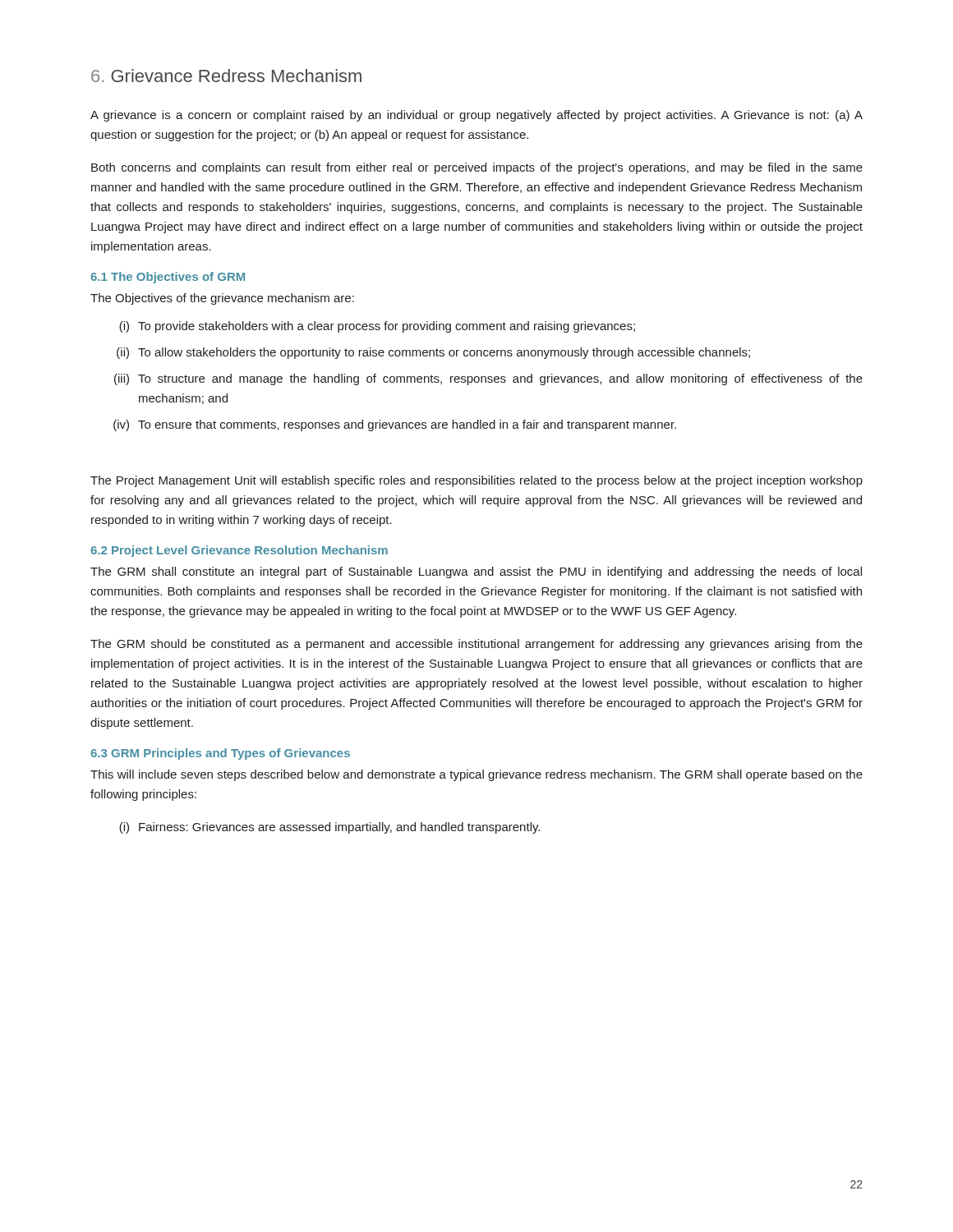The image size is (953, 1232).
Task: Click the section header that begins "6.2 Project Level"
Action: tap(239, 551)
